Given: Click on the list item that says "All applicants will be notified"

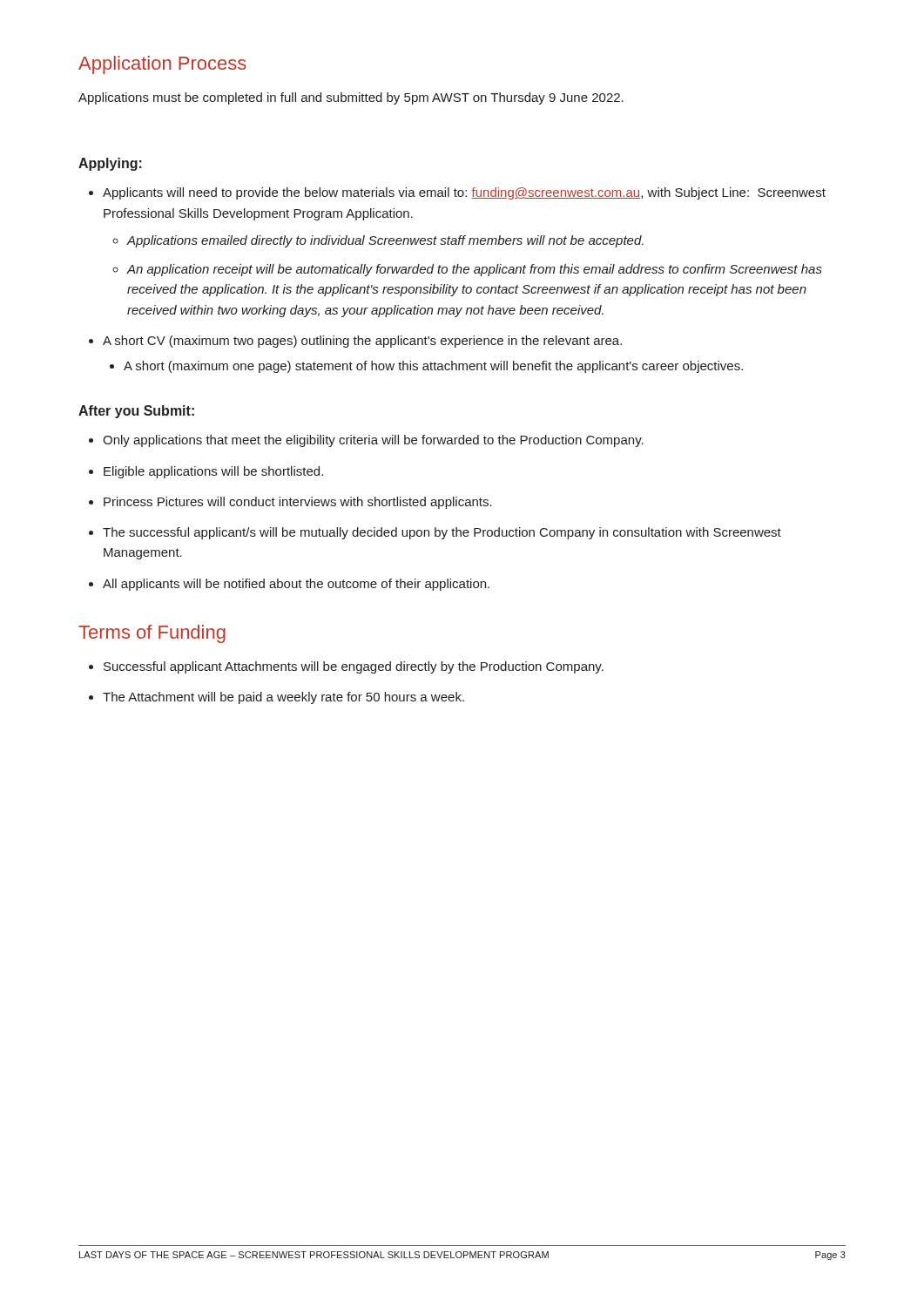Looking at the screenshot, I should [x=462, y=583].
